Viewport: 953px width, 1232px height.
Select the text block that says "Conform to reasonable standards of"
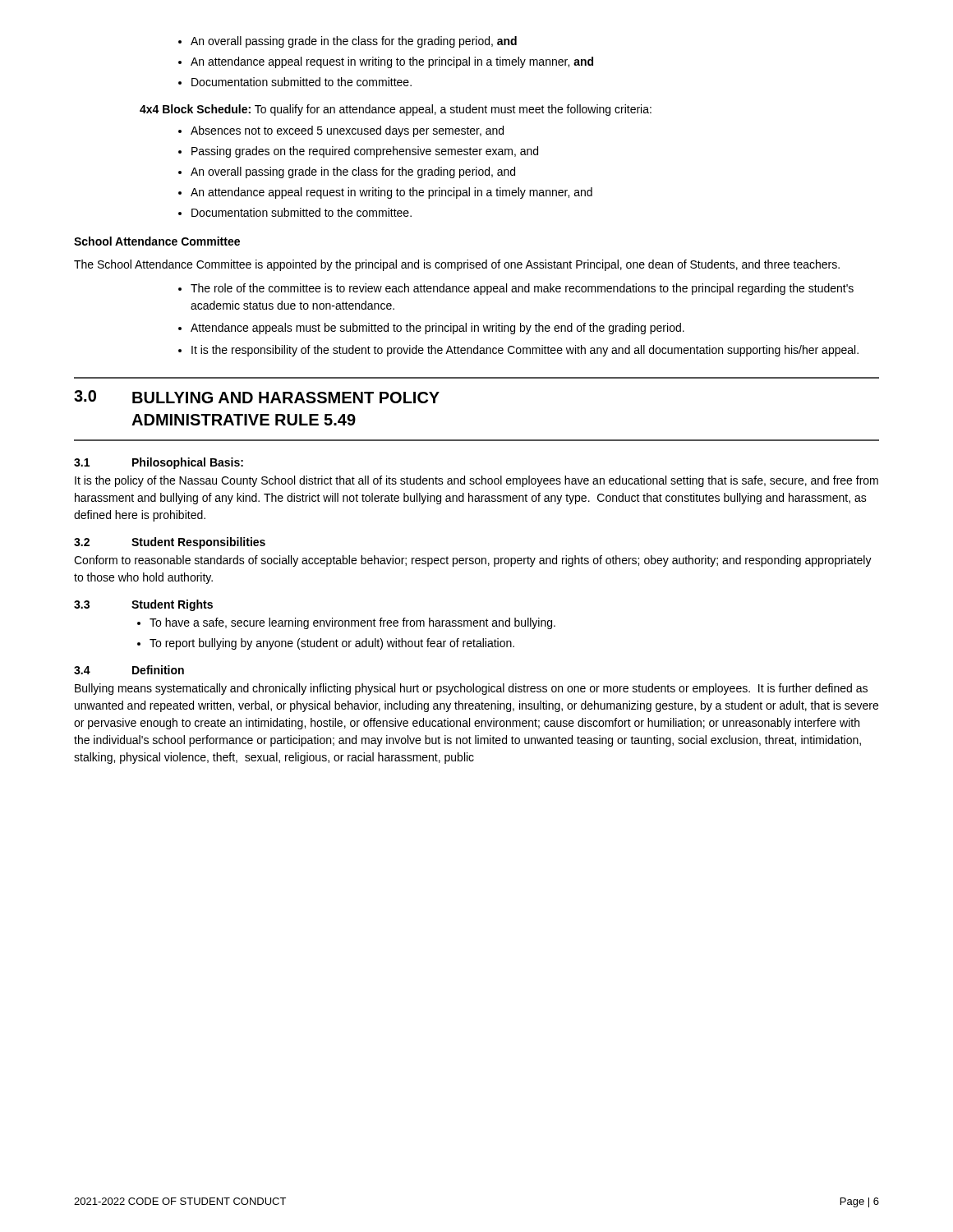pyautogui.click(x=473, y=569)
